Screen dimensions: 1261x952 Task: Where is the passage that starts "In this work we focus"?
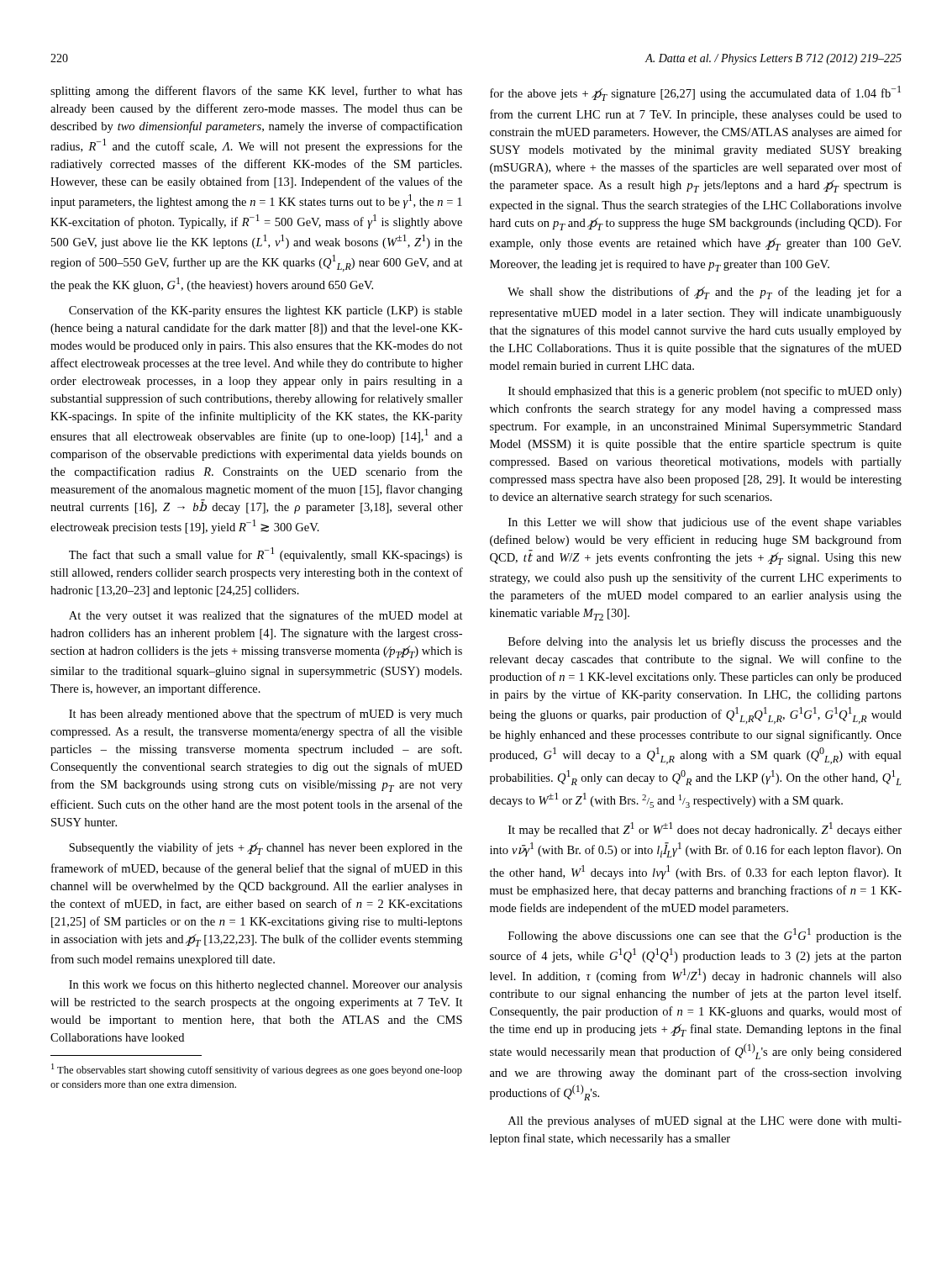coord(257,1012)
